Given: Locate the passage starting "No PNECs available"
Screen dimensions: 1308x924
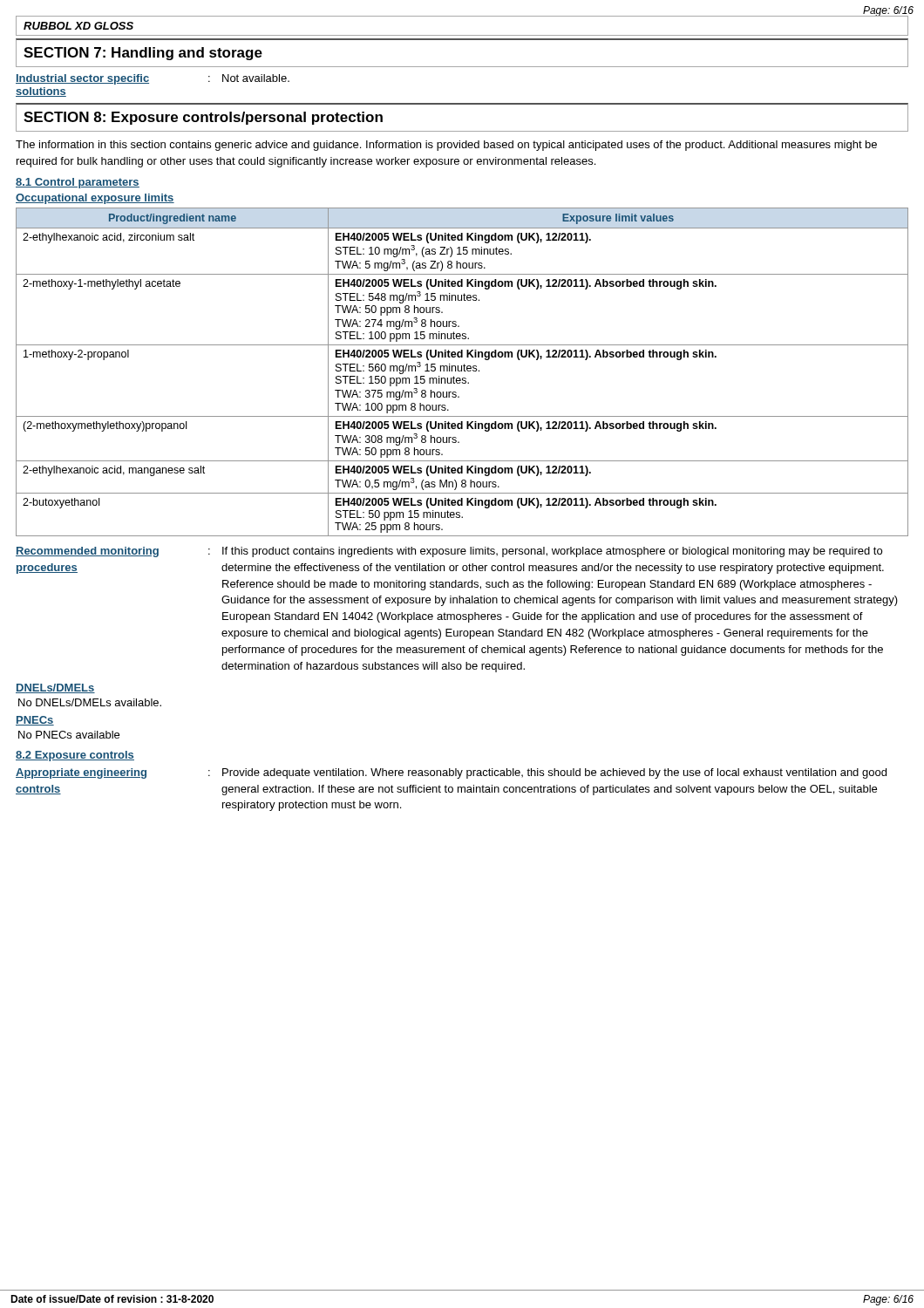Looking at the screenshot, I should 69,734.
